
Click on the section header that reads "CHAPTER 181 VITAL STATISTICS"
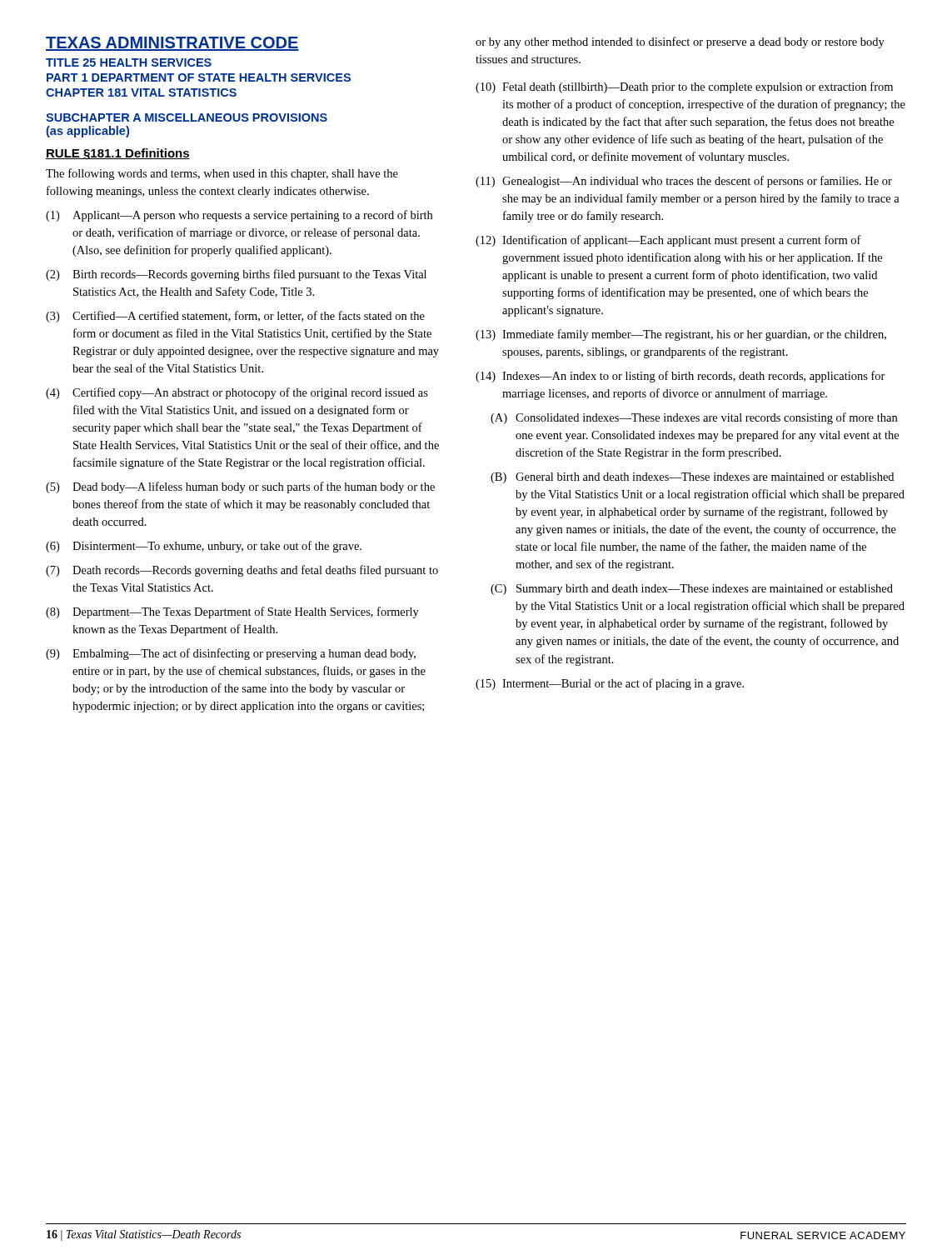click(246, 92)
